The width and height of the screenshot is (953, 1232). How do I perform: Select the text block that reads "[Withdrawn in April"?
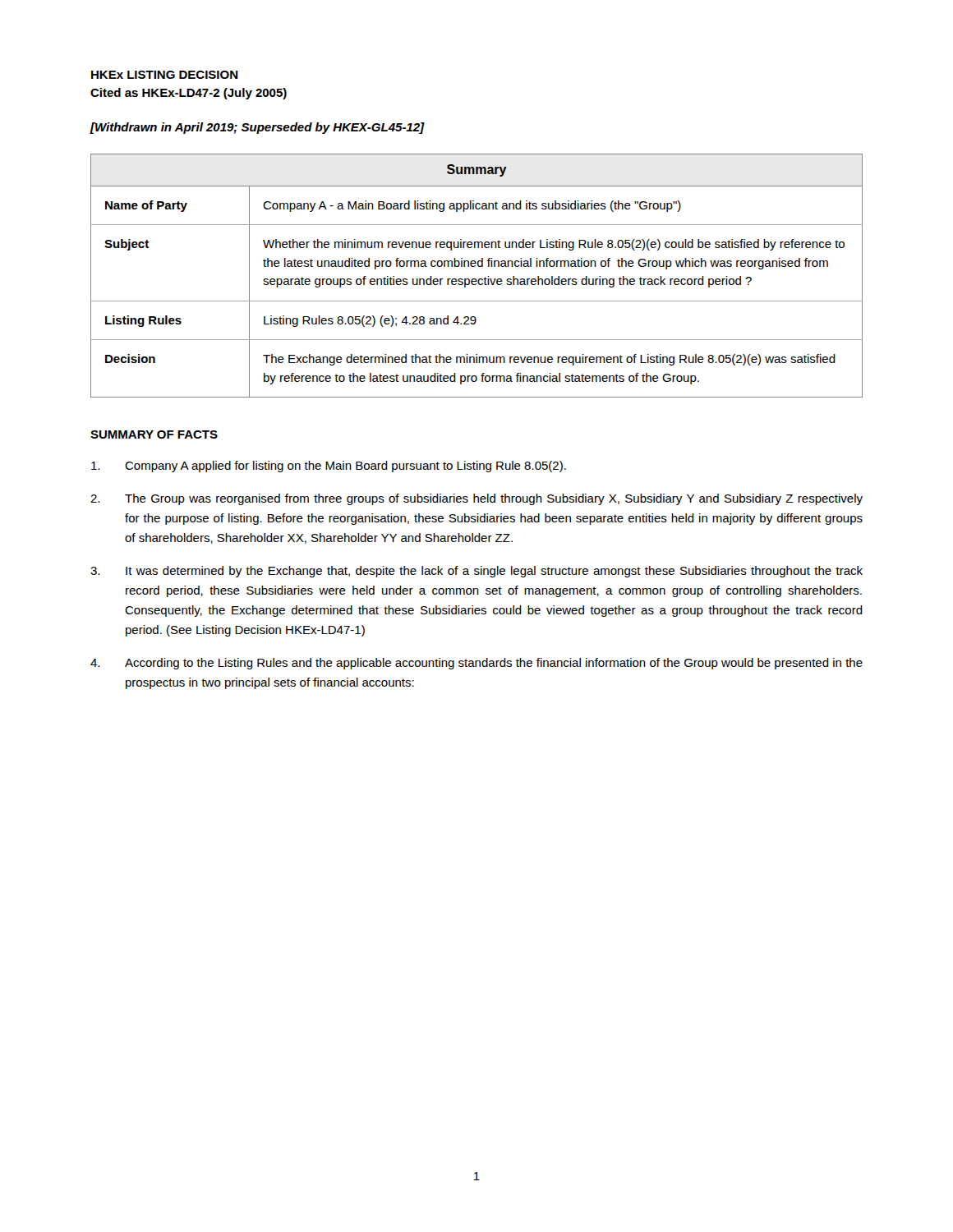pyautogui.click(x=257, y=126)
